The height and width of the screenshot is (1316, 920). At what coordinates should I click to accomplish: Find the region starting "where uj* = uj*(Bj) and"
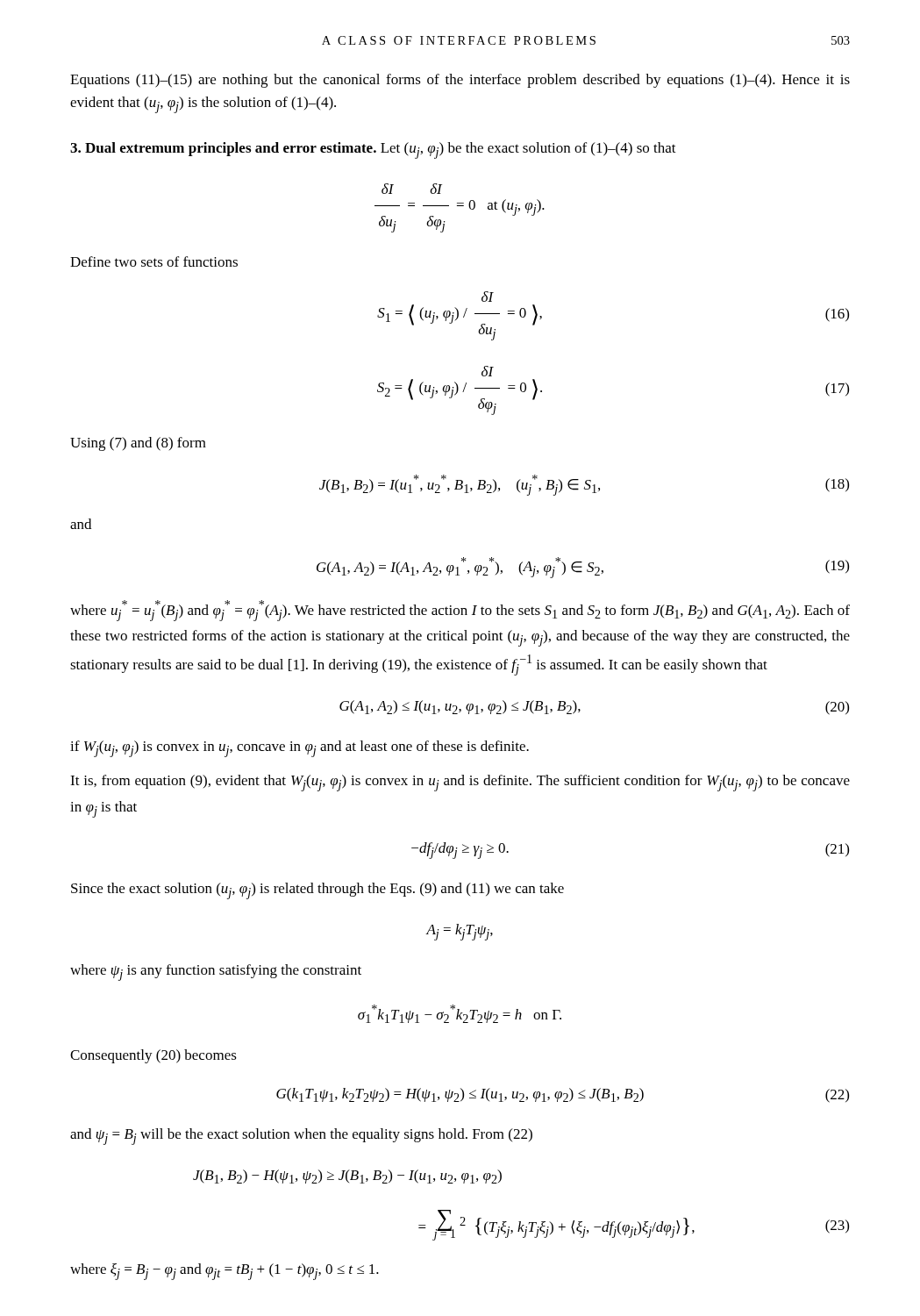click(460, 637)
